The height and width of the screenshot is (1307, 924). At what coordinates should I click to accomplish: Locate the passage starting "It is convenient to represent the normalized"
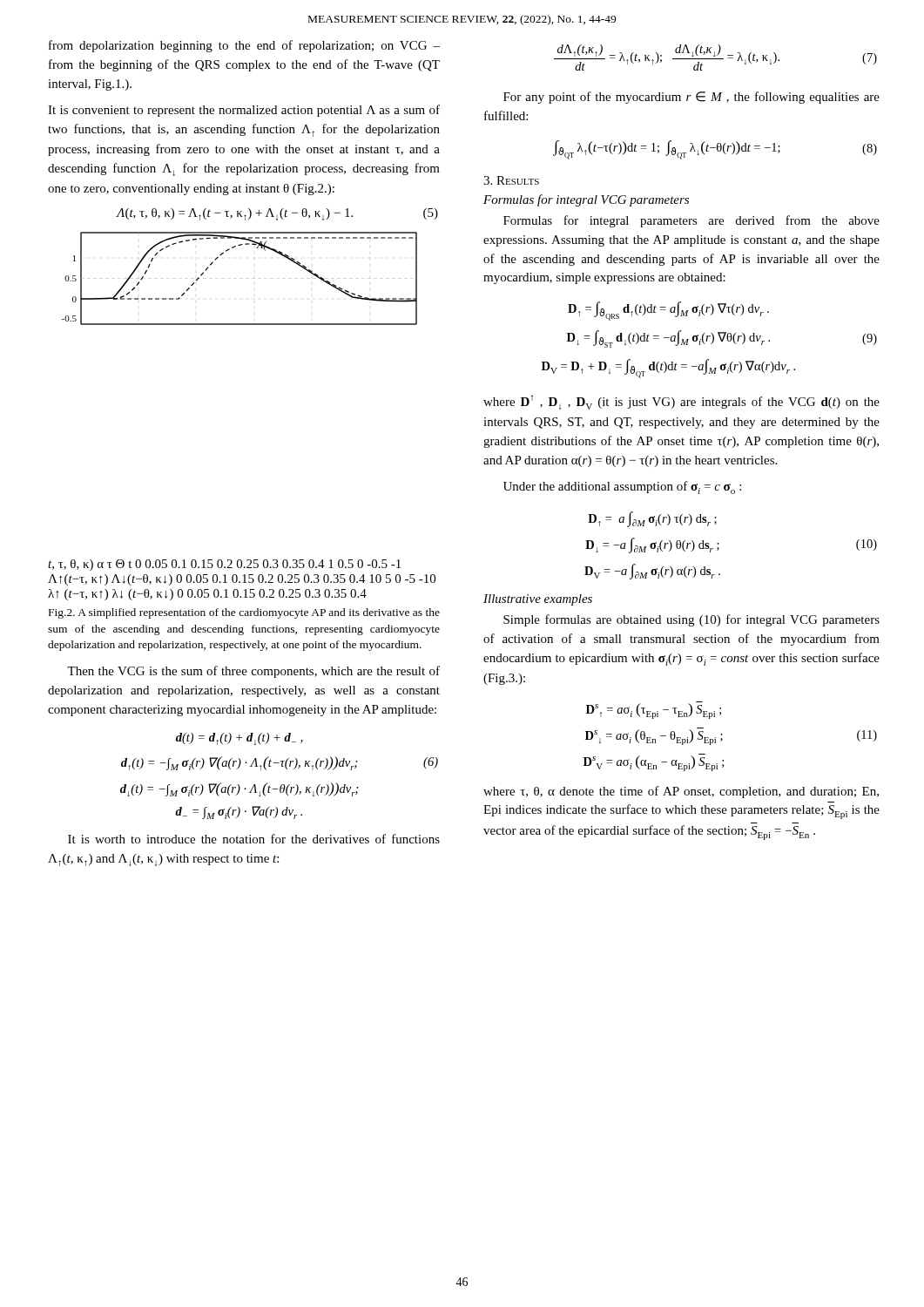pyautogui.click(x=244, y=149)
